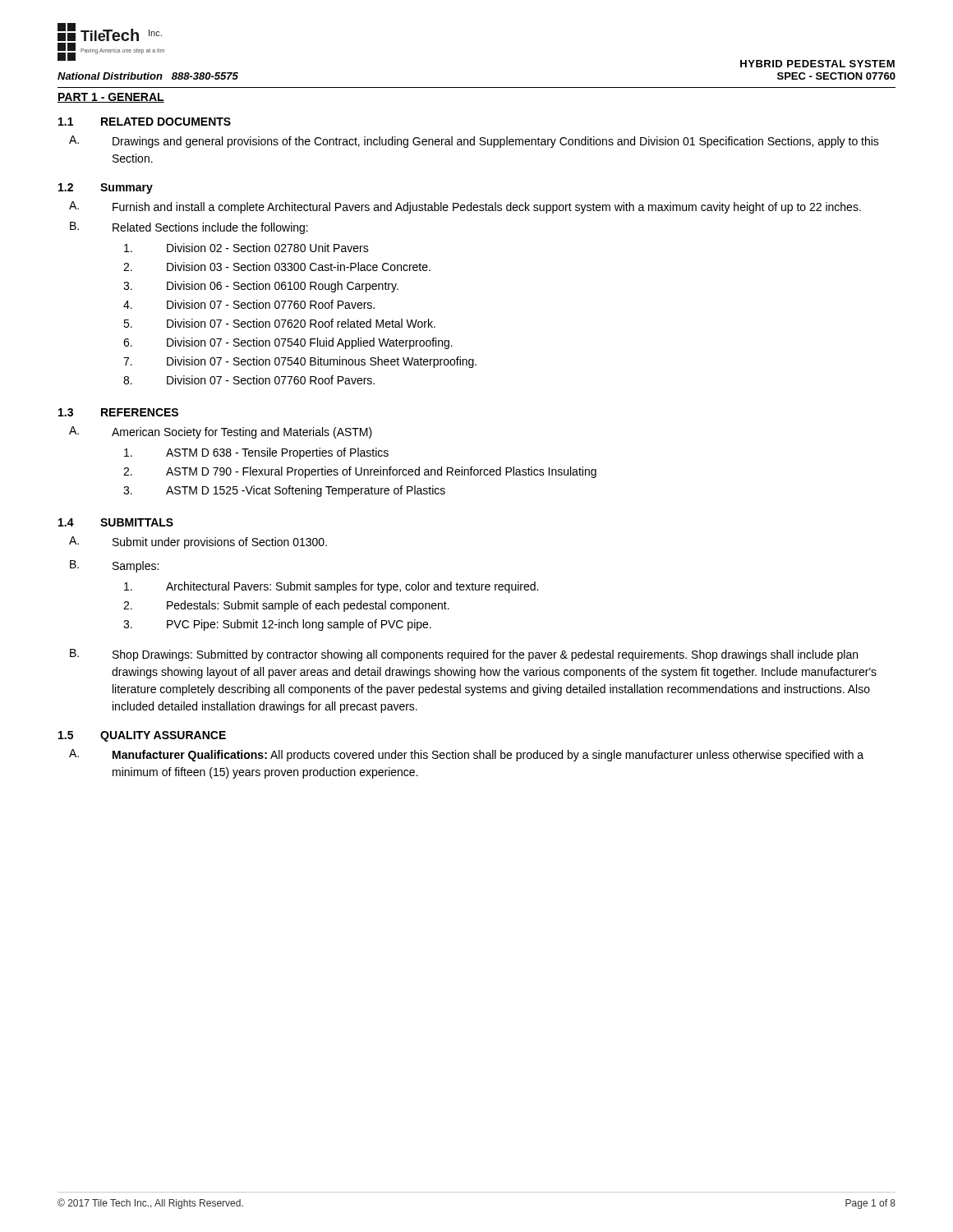The width and height of the screenshot is (953, 1232).
Task: Point to the region starting "Related Sections include the following:"
Action: [210, 227]
